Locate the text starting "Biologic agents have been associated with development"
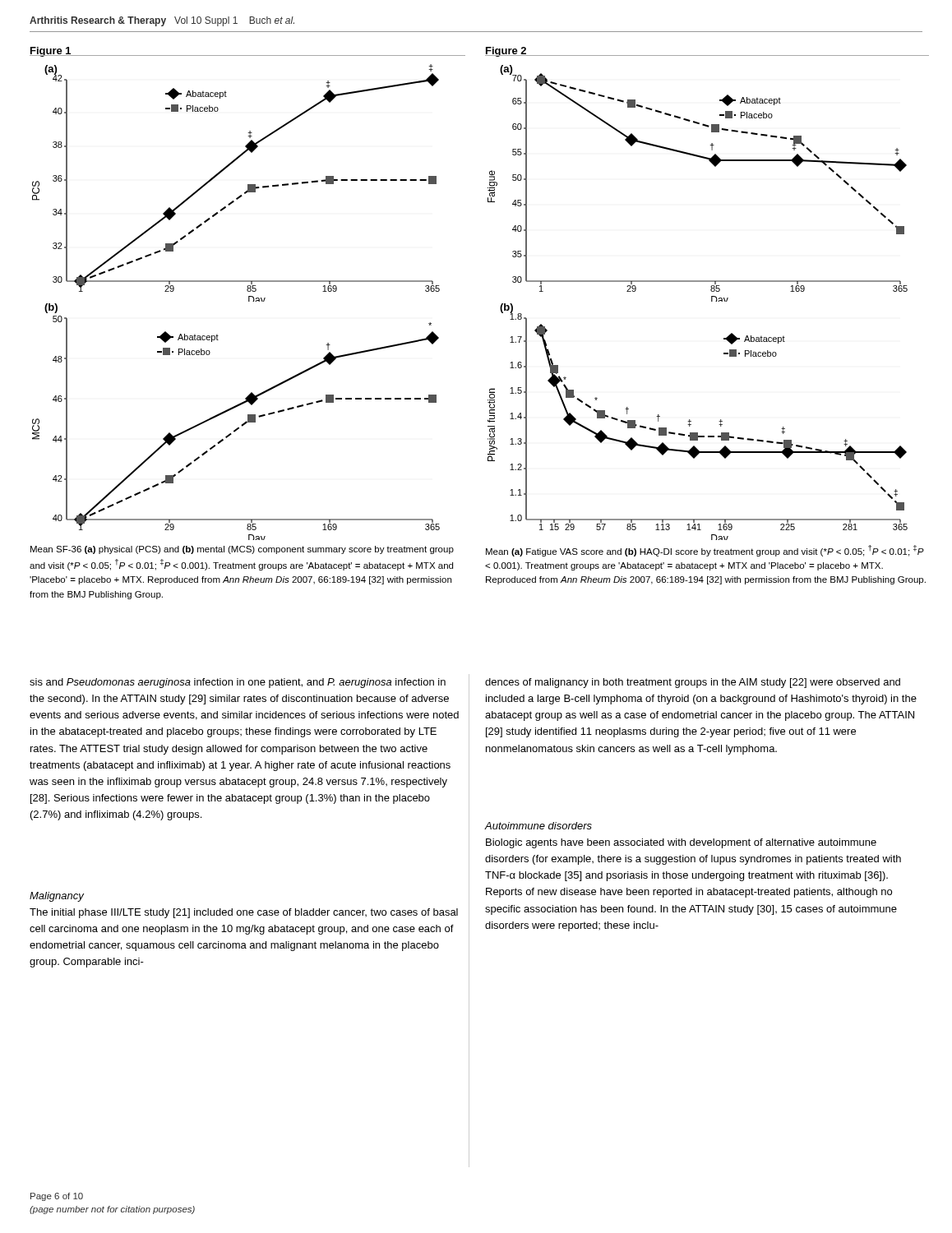 pos(693,884)
